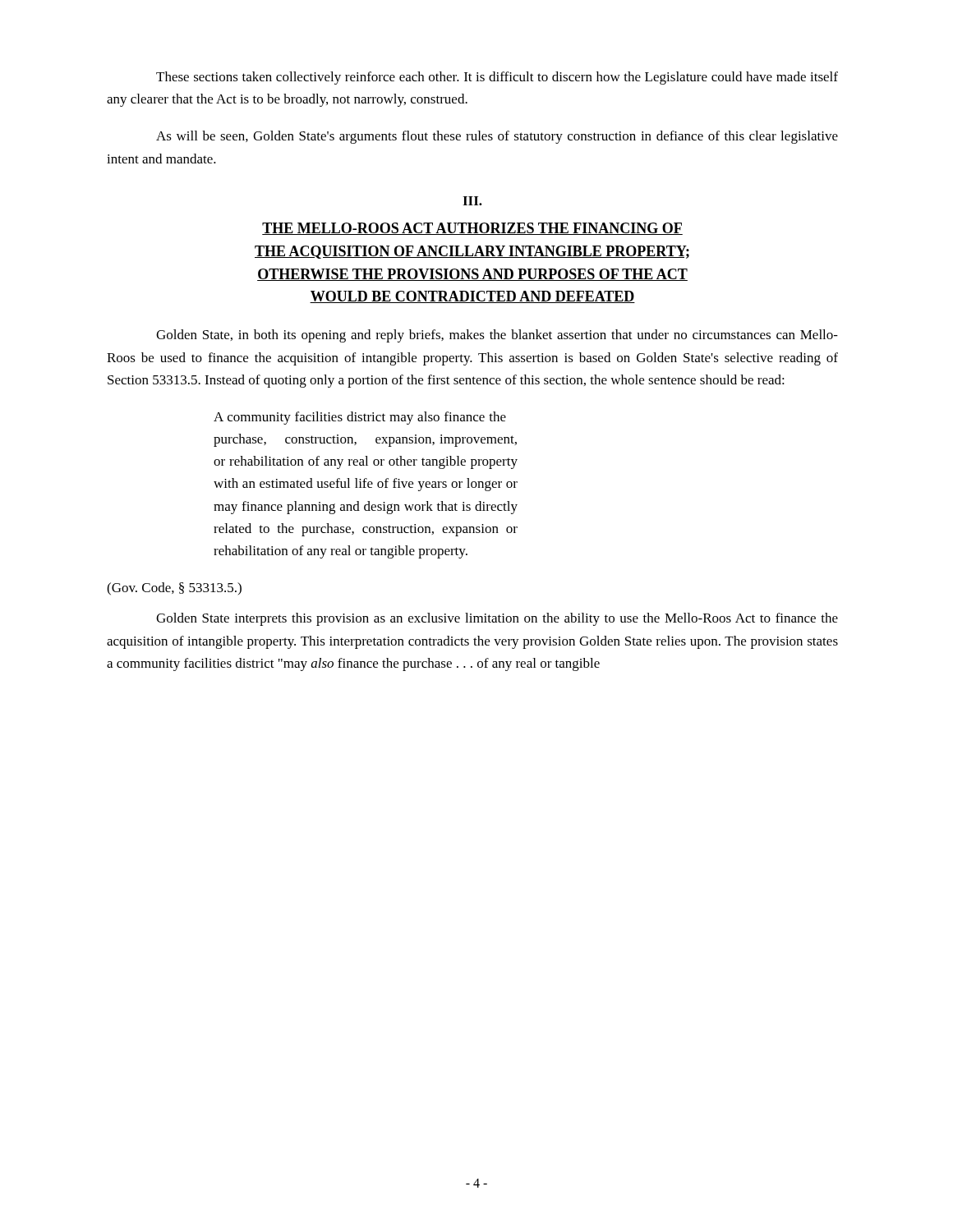This screenshot has height=1232, width=953.
Task: Point to the text starting "(Gov. Code, §"
Action: 174,588
